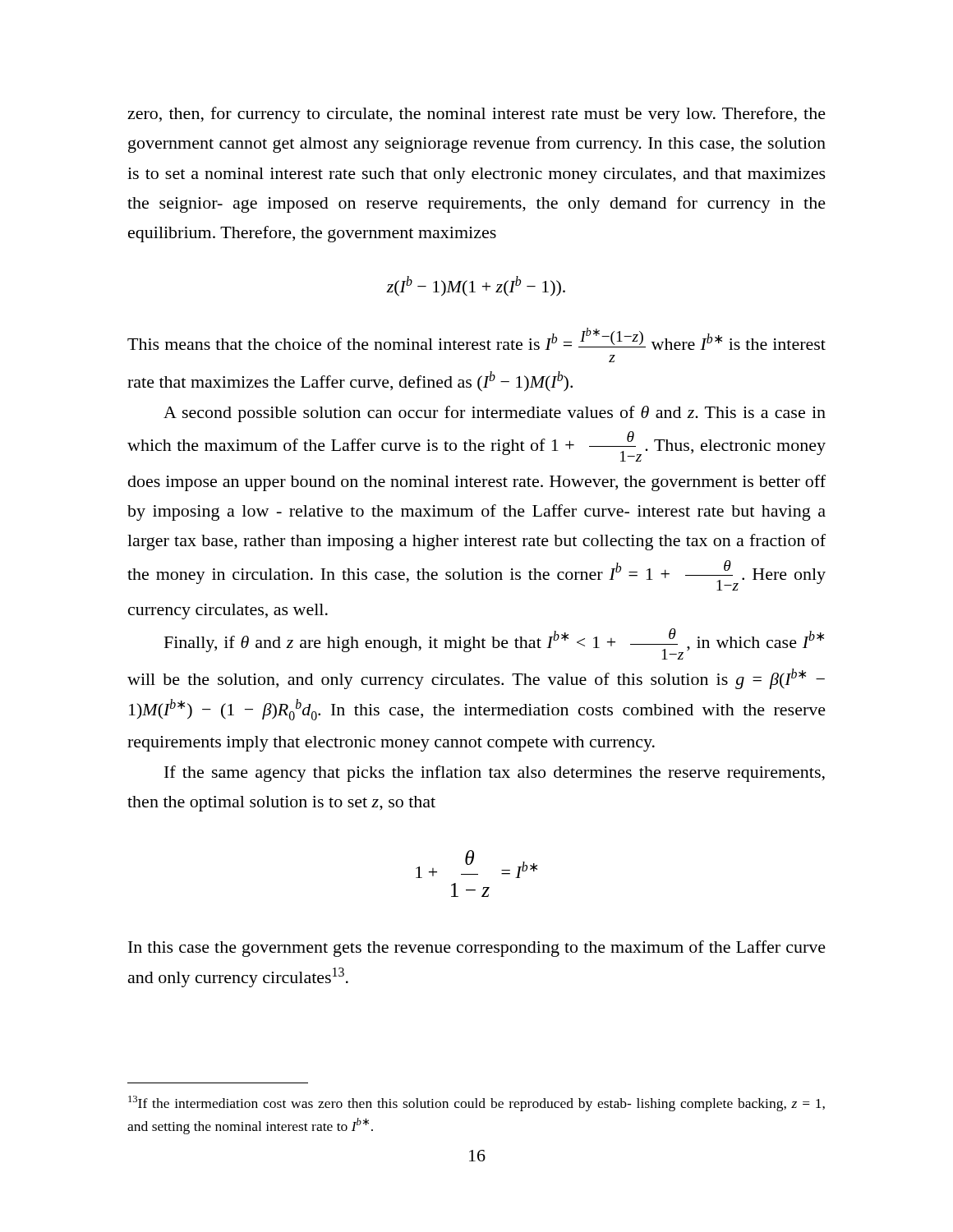This screenshot has height=1232, width=953.
Task: Click on the text block that reads "zero, then, for currency"
Action: tap(476, 173)
